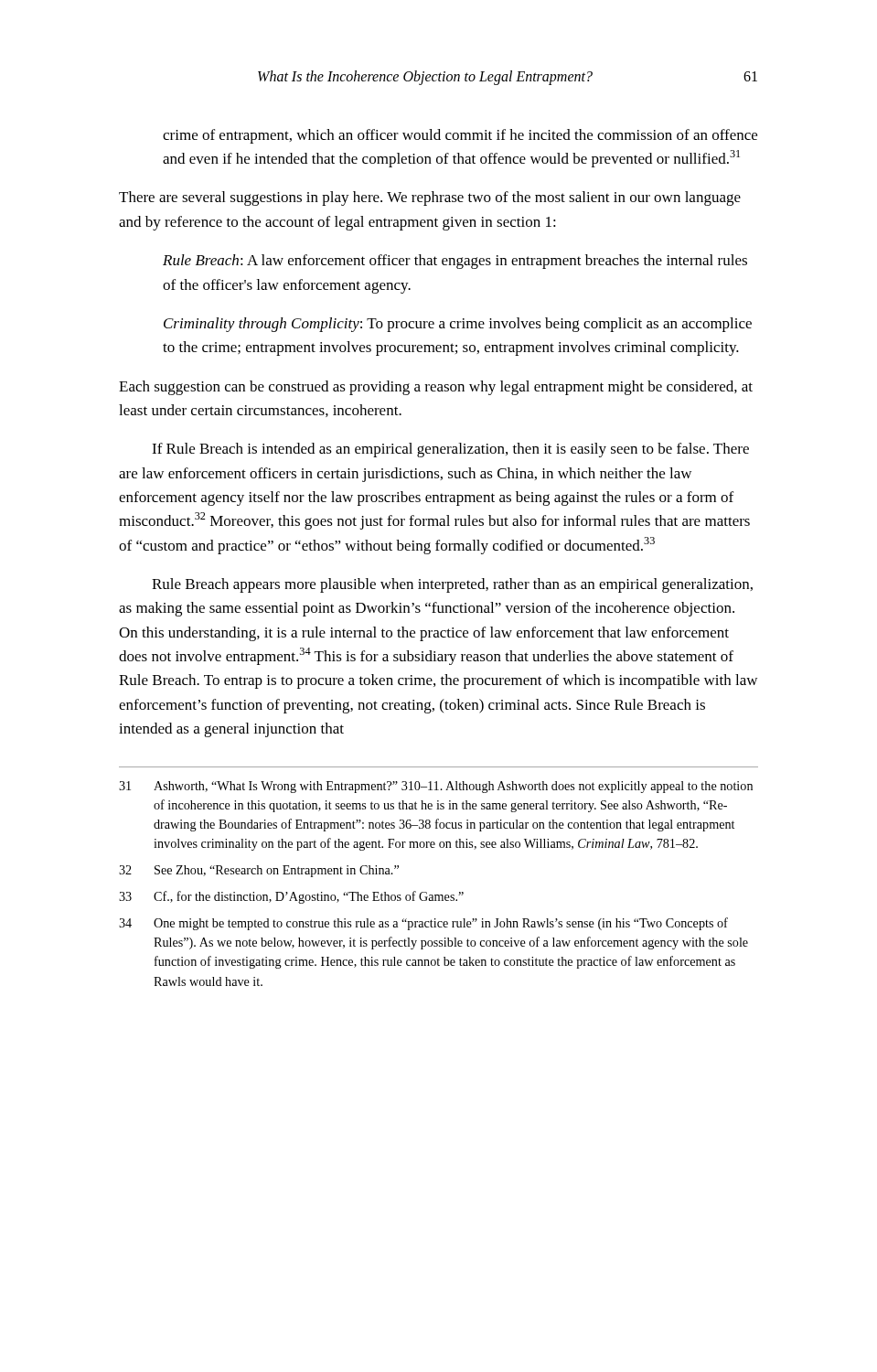Locate the passage starting "34 One might be tempted to"
Screen dimensions: 1372x877
pyautogui.click(x=438, y=953)
